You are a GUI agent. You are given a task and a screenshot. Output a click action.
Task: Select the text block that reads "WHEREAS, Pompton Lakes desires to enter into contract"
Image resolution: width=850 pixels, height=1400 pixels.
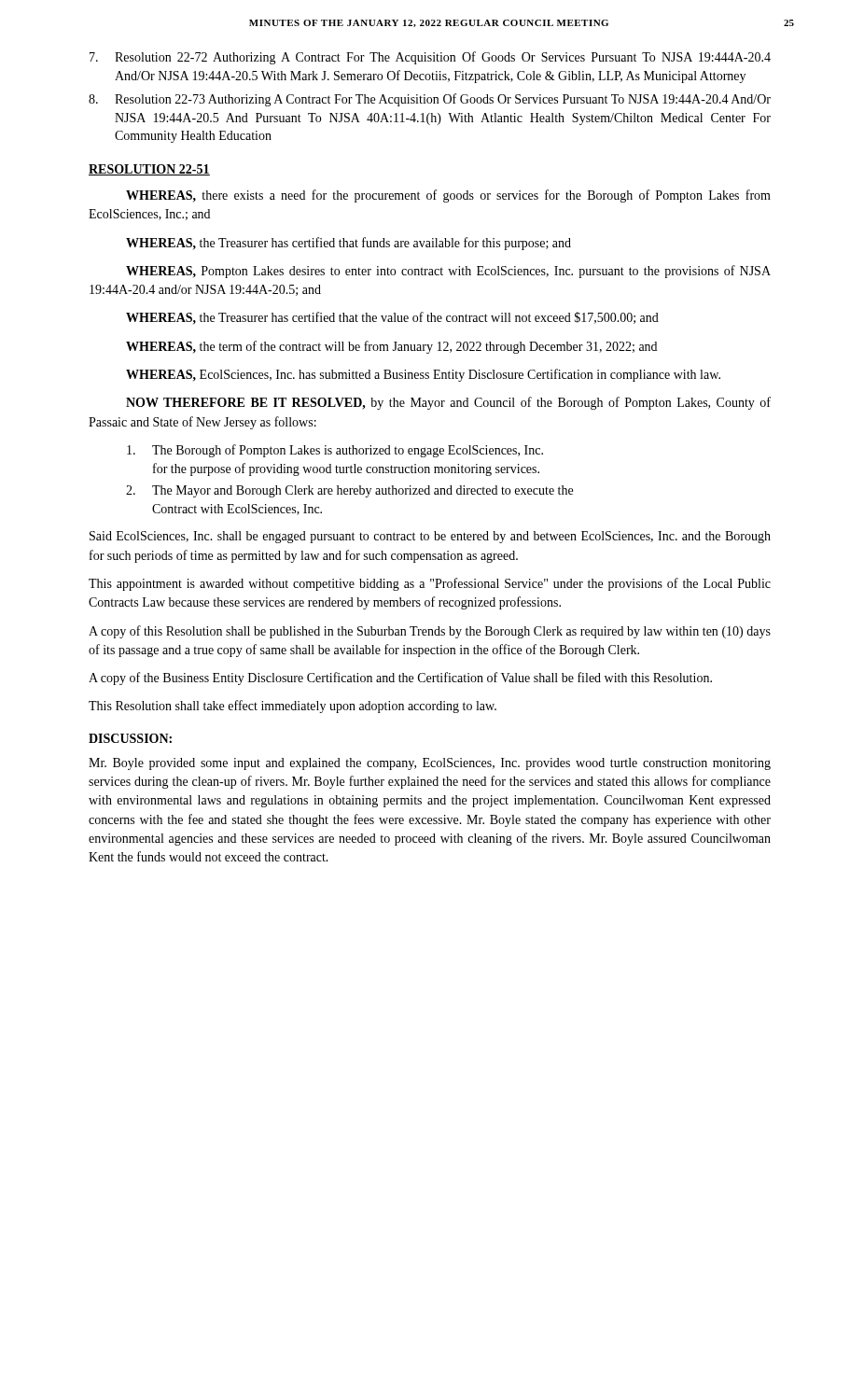pyautogui.click(x=430, y=280)
